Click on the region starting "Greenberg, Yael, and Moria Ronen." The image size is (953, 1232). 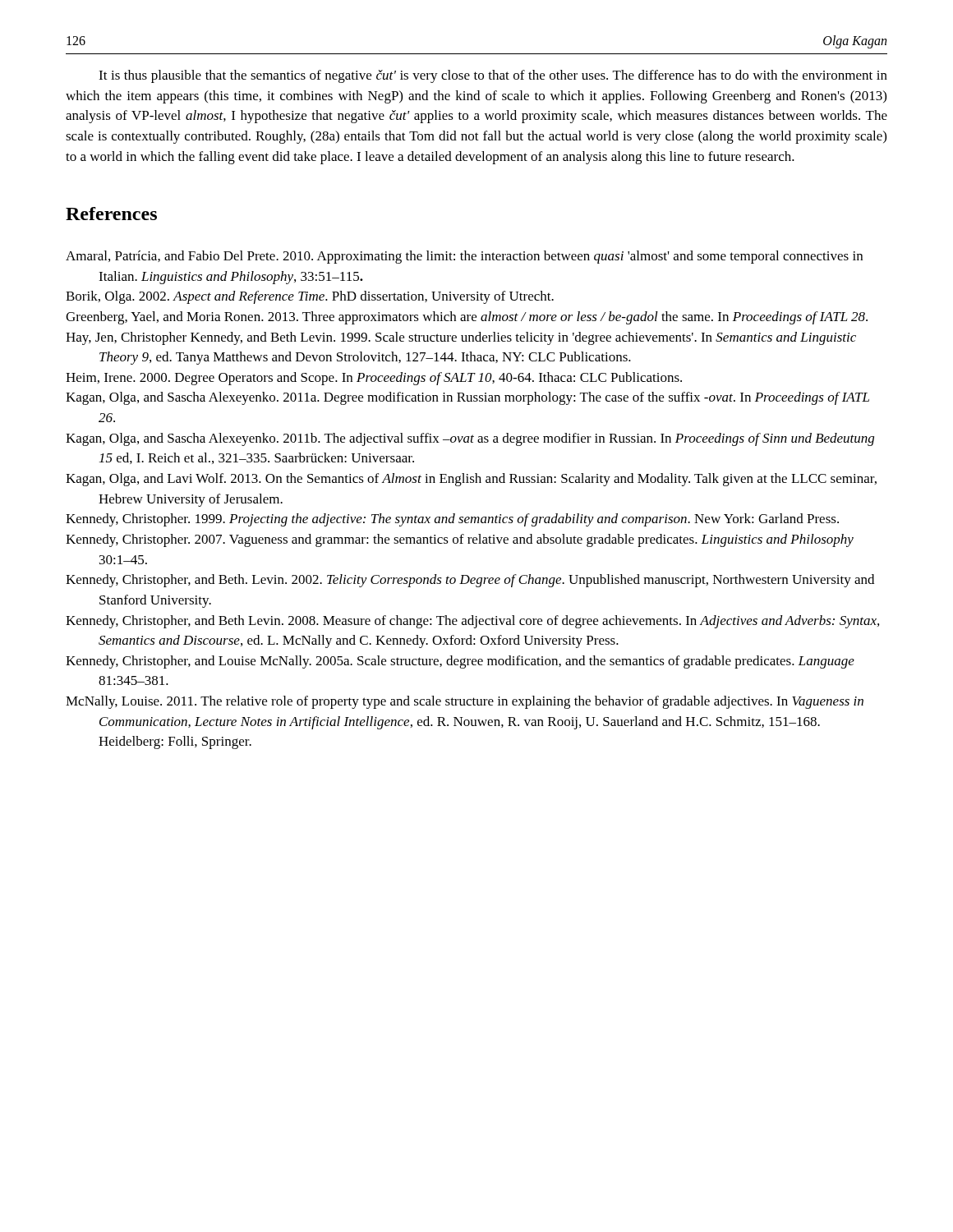click(476, 317)
